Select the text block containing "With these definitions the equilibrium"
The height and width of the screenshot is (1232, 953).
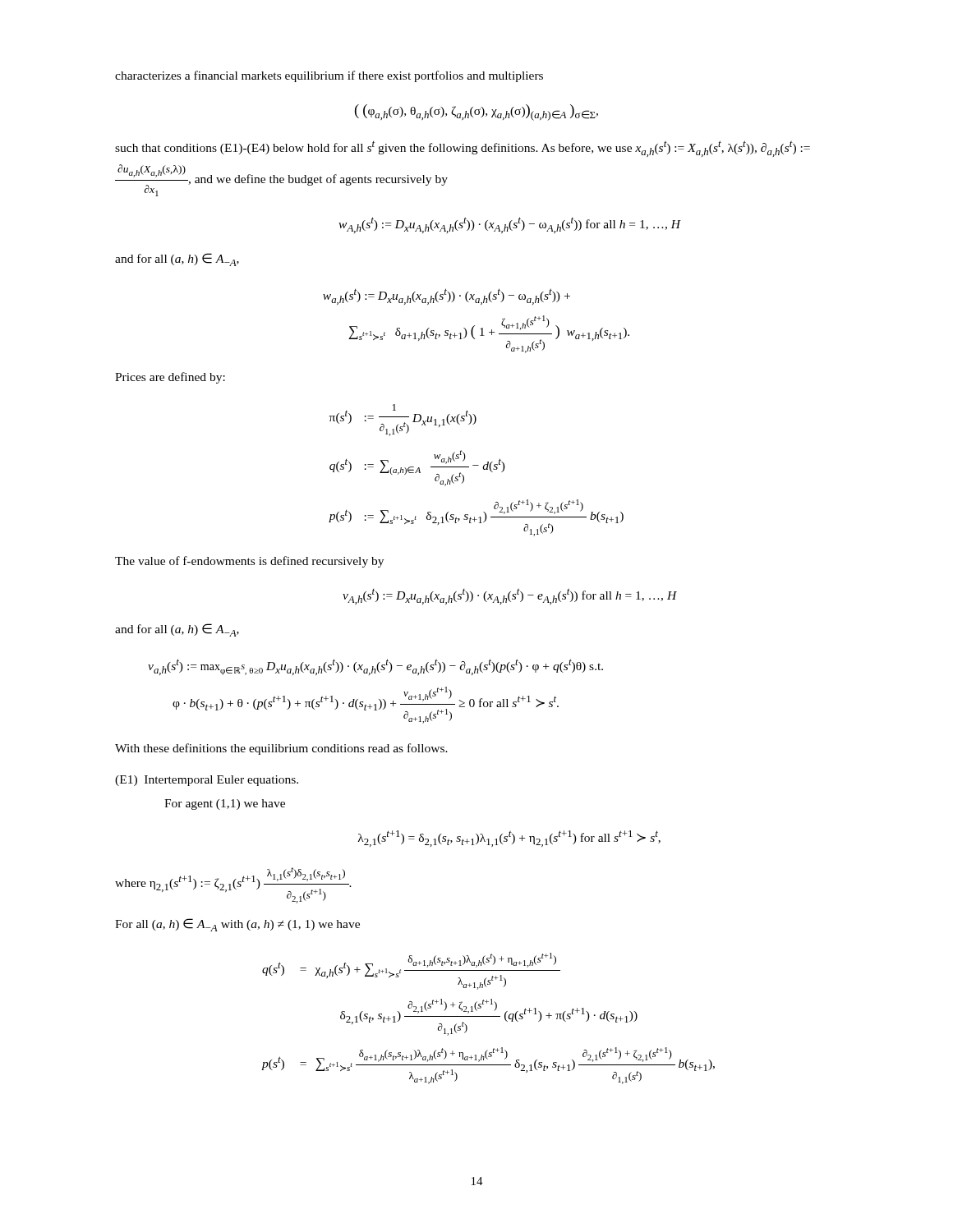click(x=282, y=748)
